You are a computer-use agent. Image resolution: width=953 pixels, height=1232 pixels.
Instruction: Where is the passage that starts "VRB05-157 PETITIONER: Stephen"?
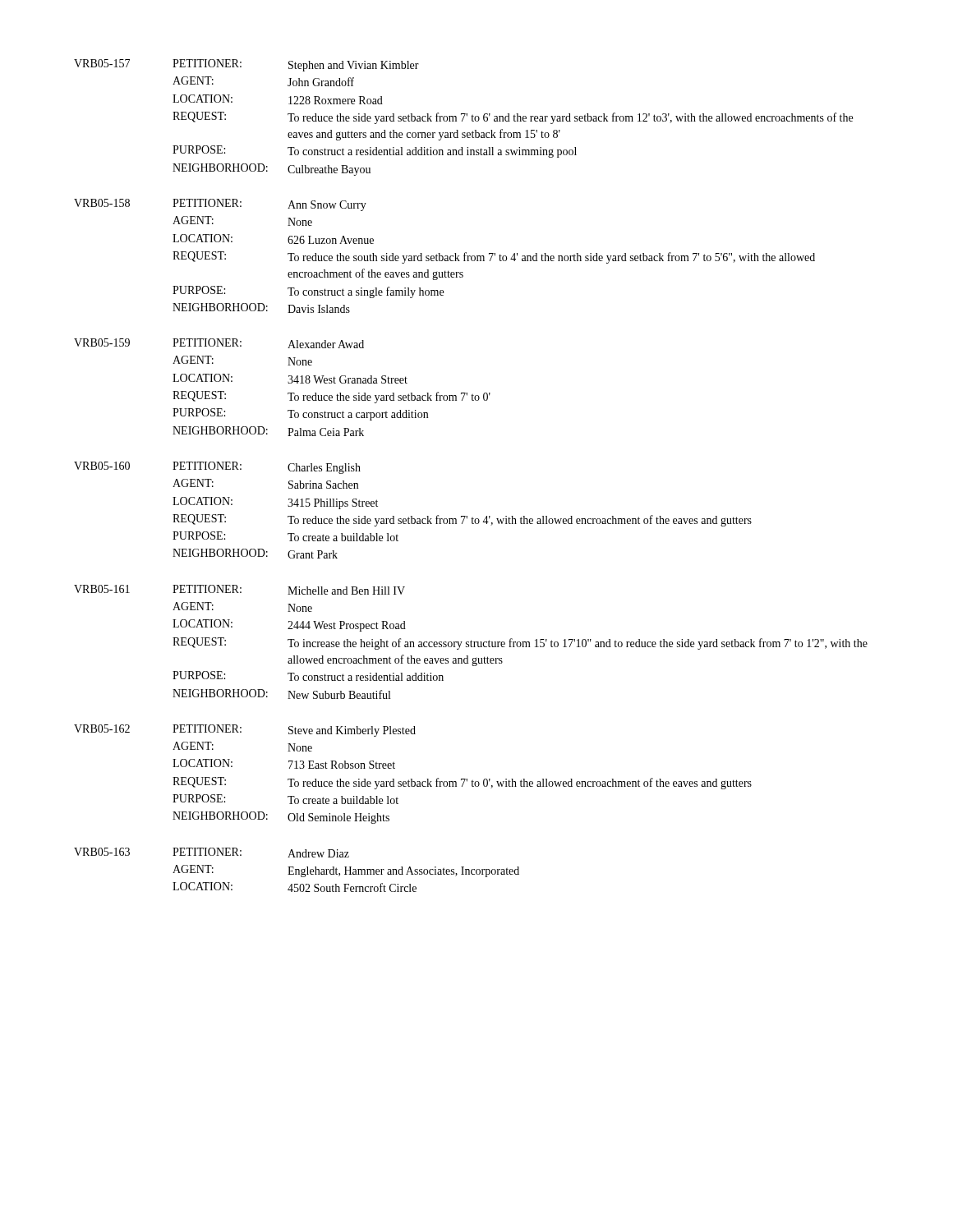tap(476, 118)
